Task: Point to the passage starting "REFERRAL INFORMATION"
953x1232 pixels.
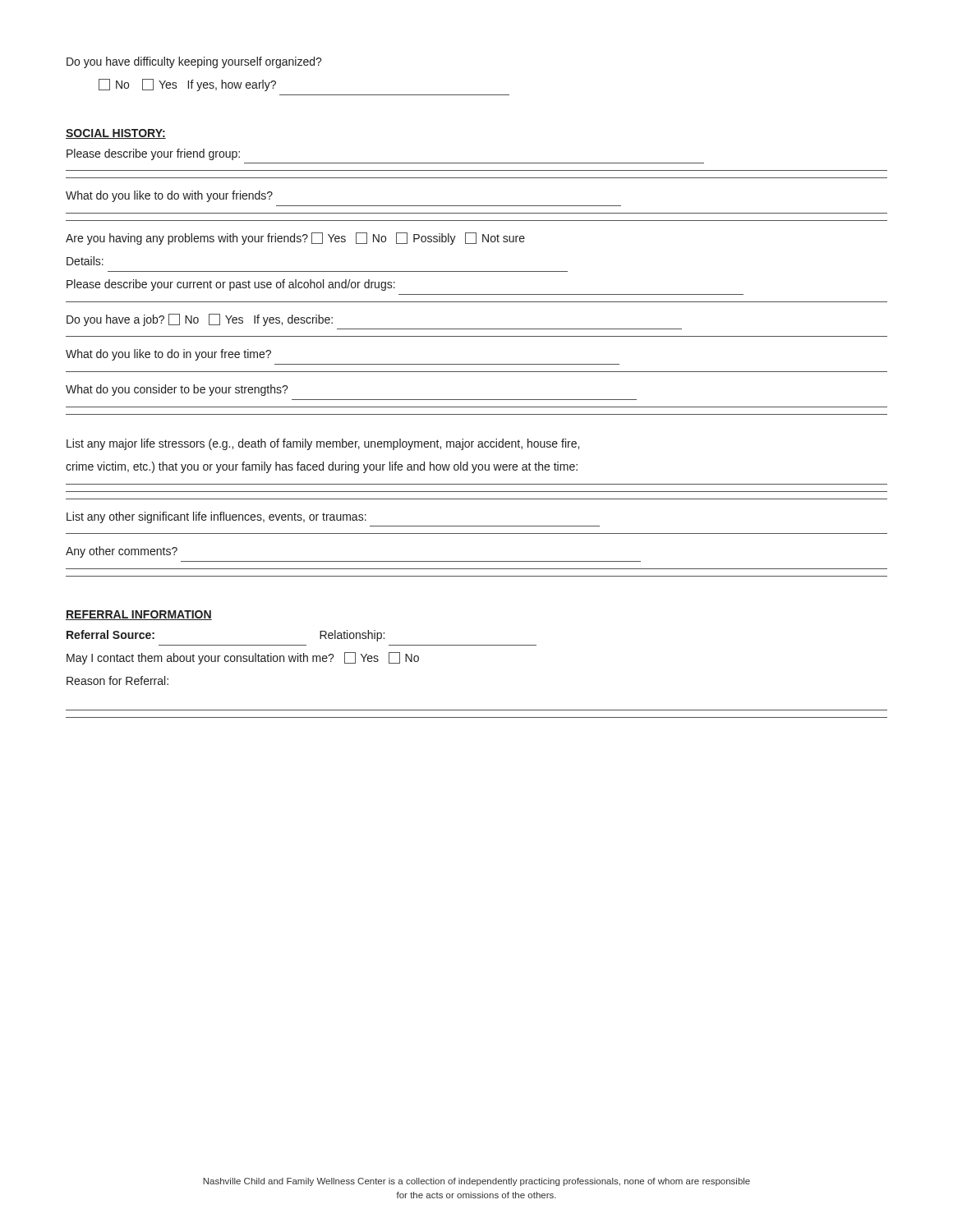Action: pyautogui.click(x=139, y=615)
